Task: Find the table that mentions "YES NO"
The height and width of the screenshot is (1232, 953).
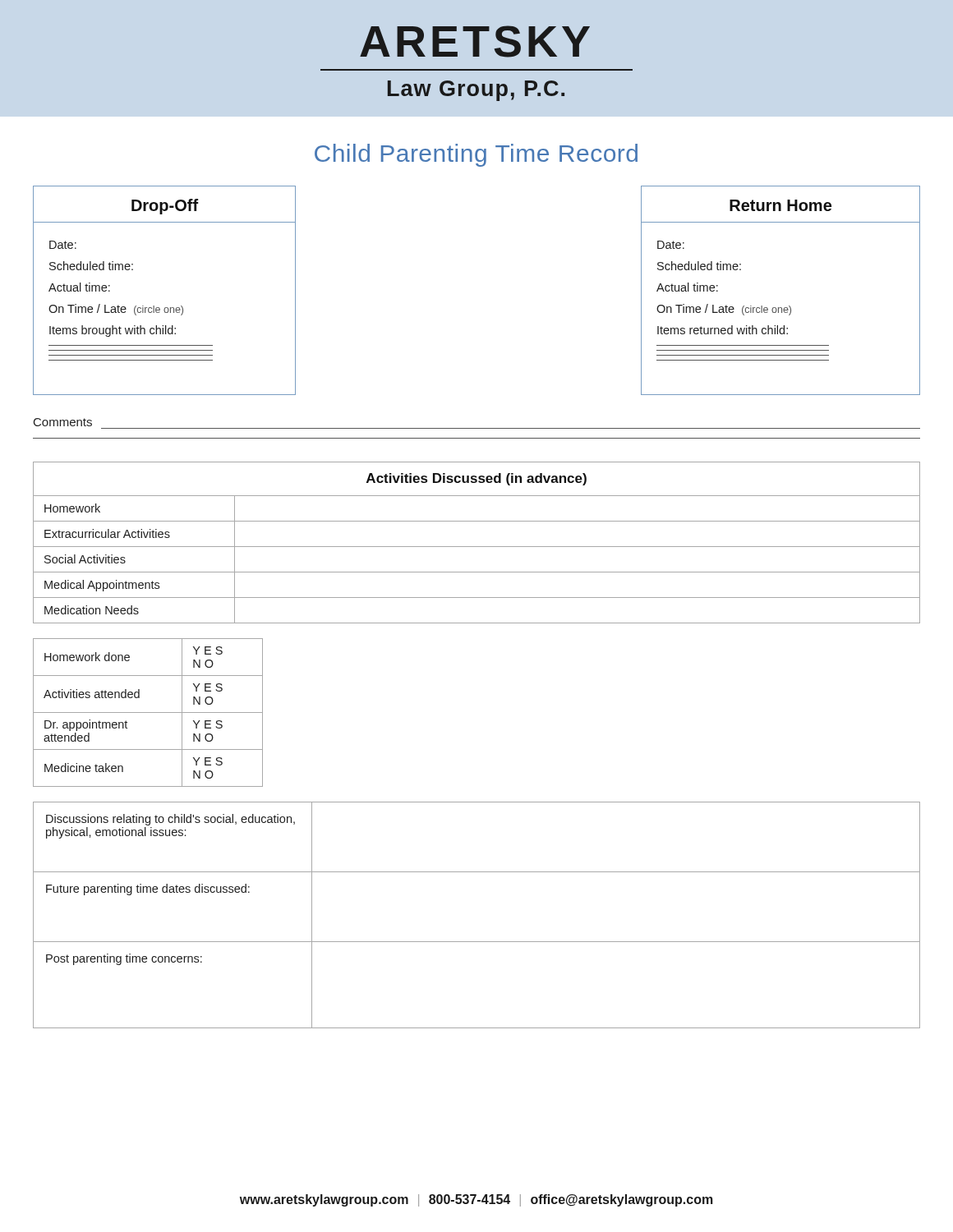Action: tap(476, 712)
